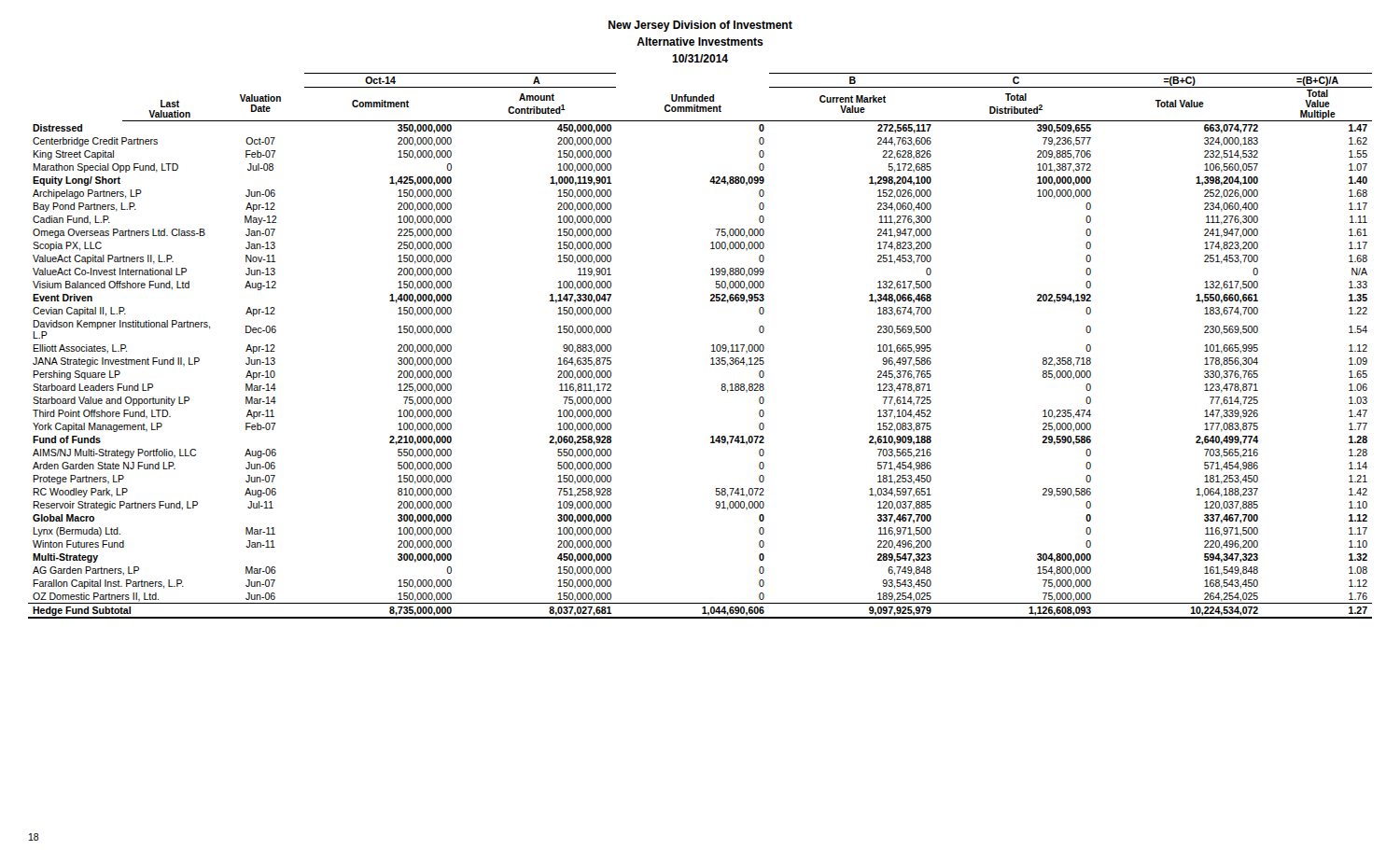Where is the title that starts "New Jersey Division"?

(x=700, y=42)
